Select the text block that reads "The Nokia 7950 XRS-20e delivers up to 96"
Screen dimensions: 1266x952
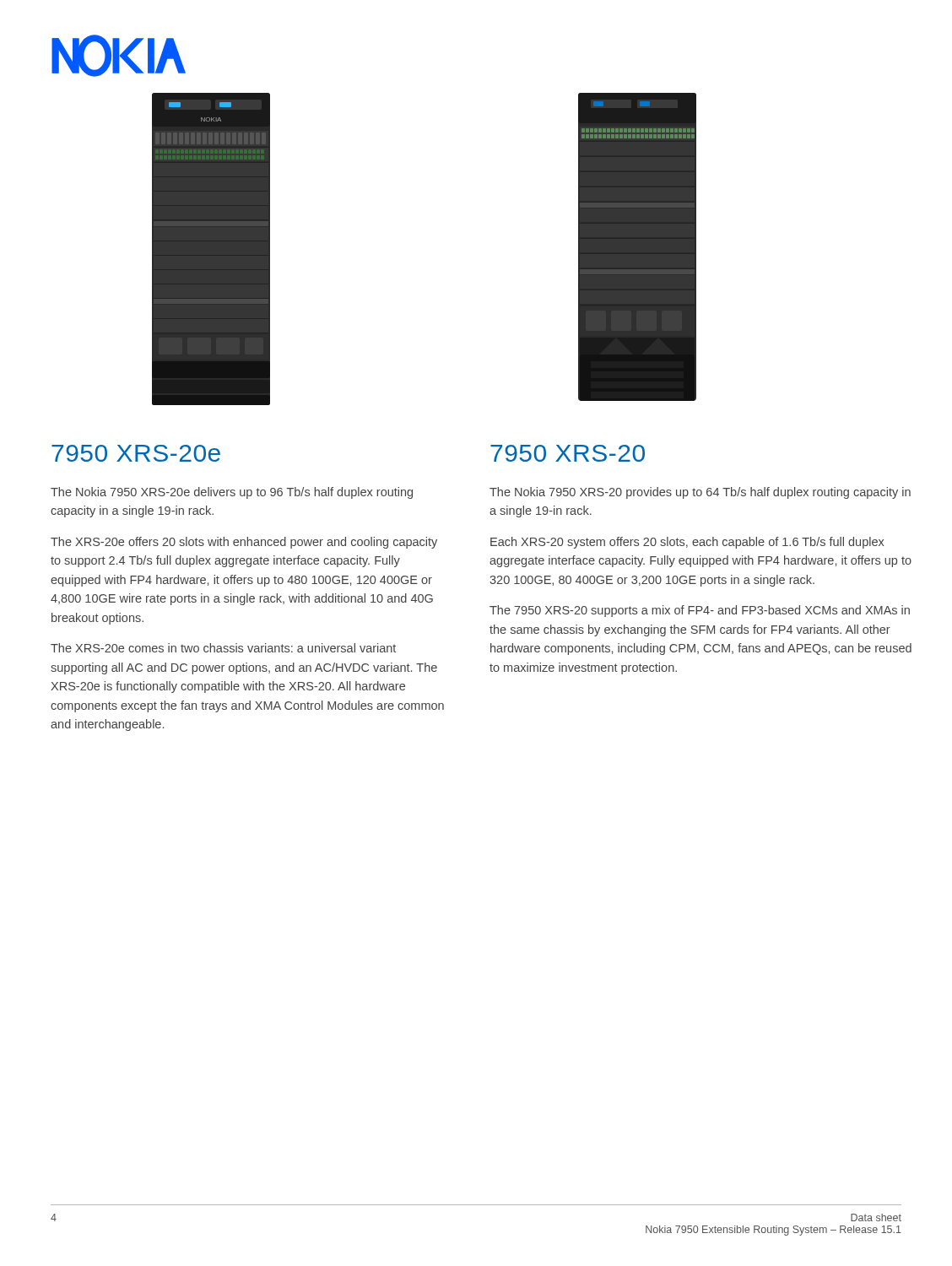pos(249,502)
